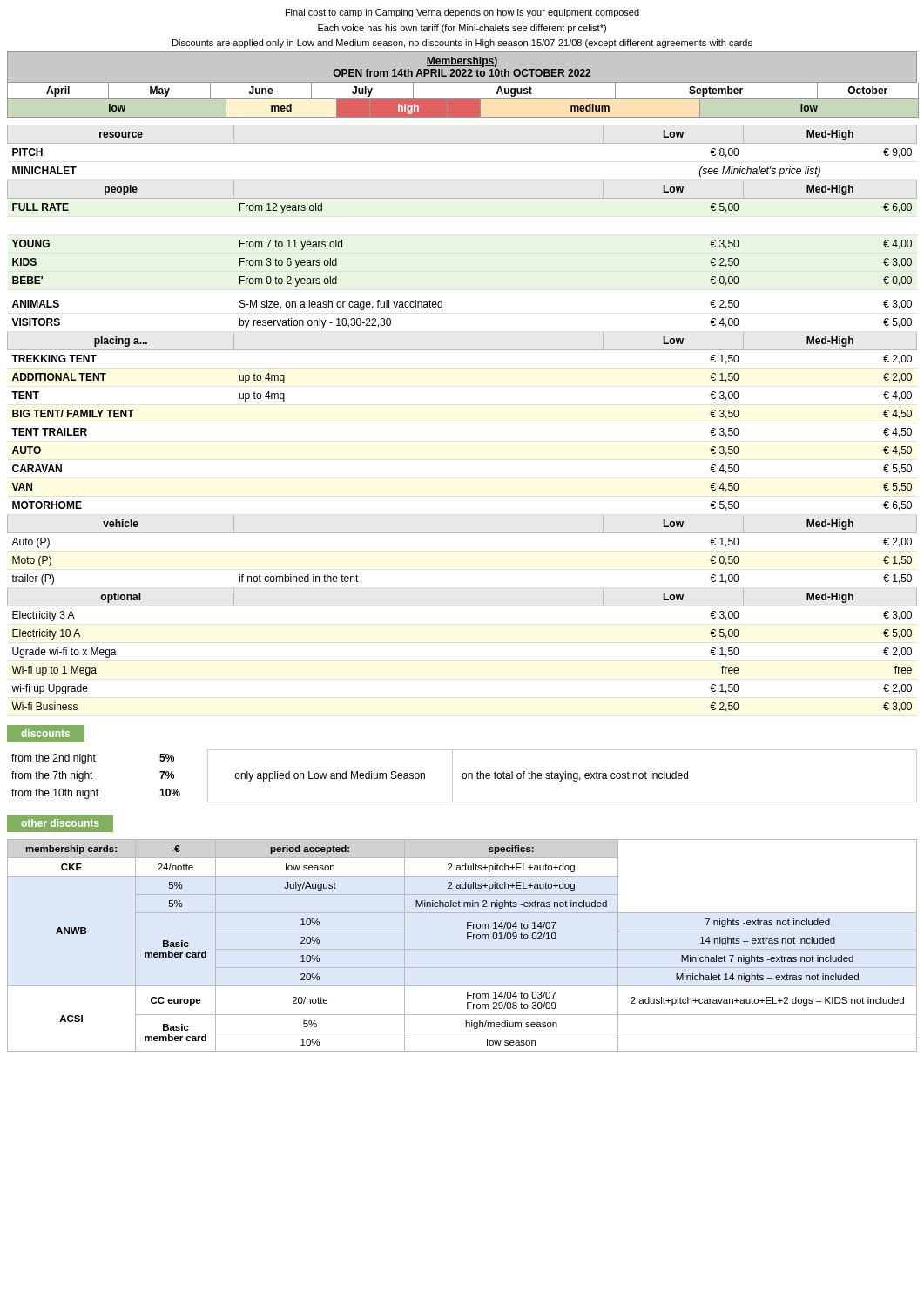Select the table that reads "From 14/04 to 14/07 From"
The image size is (924, 1307).
tap(462, 945)
